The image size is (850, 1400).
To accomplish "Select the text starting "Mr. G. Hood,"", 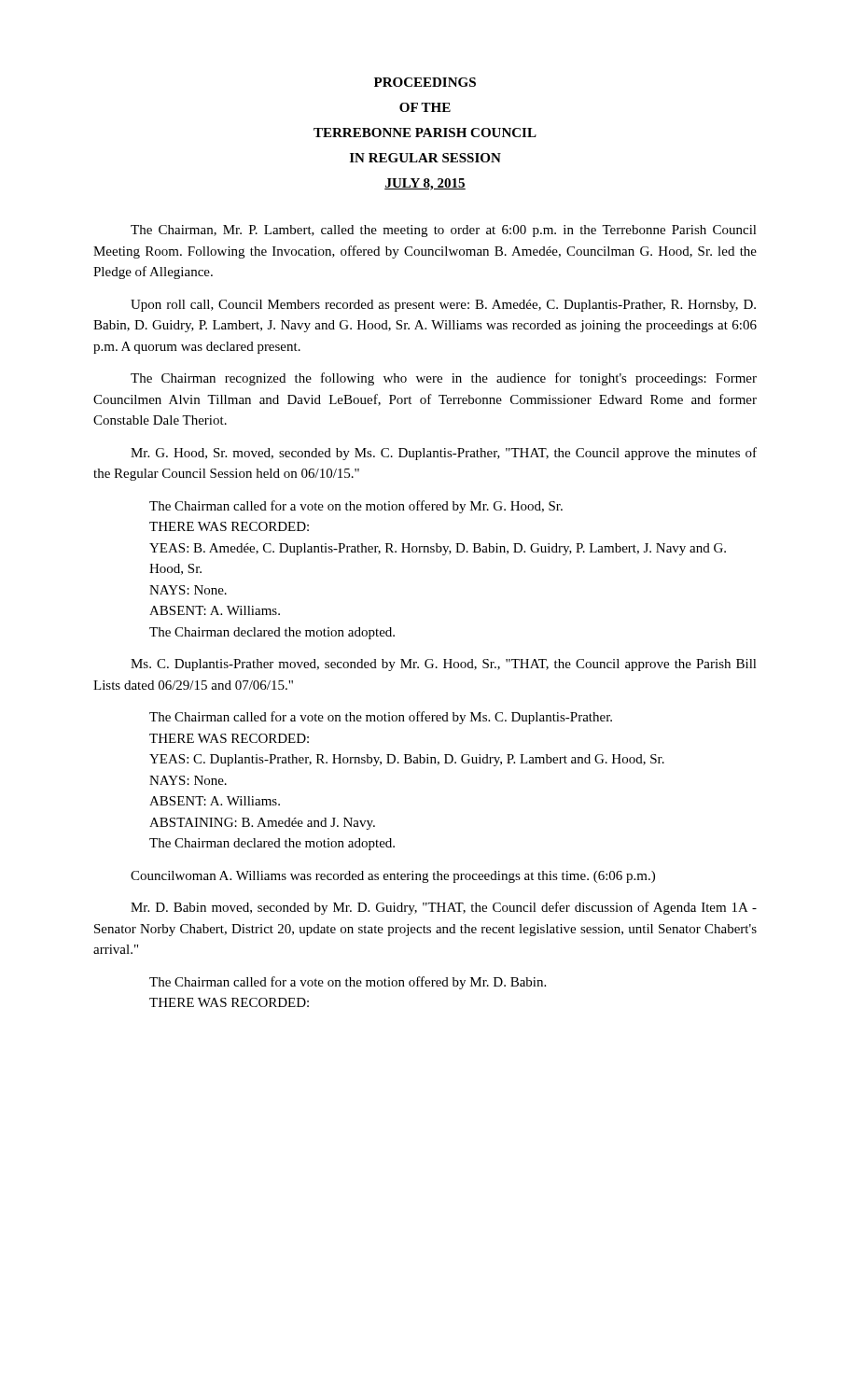I will point(425,463).
